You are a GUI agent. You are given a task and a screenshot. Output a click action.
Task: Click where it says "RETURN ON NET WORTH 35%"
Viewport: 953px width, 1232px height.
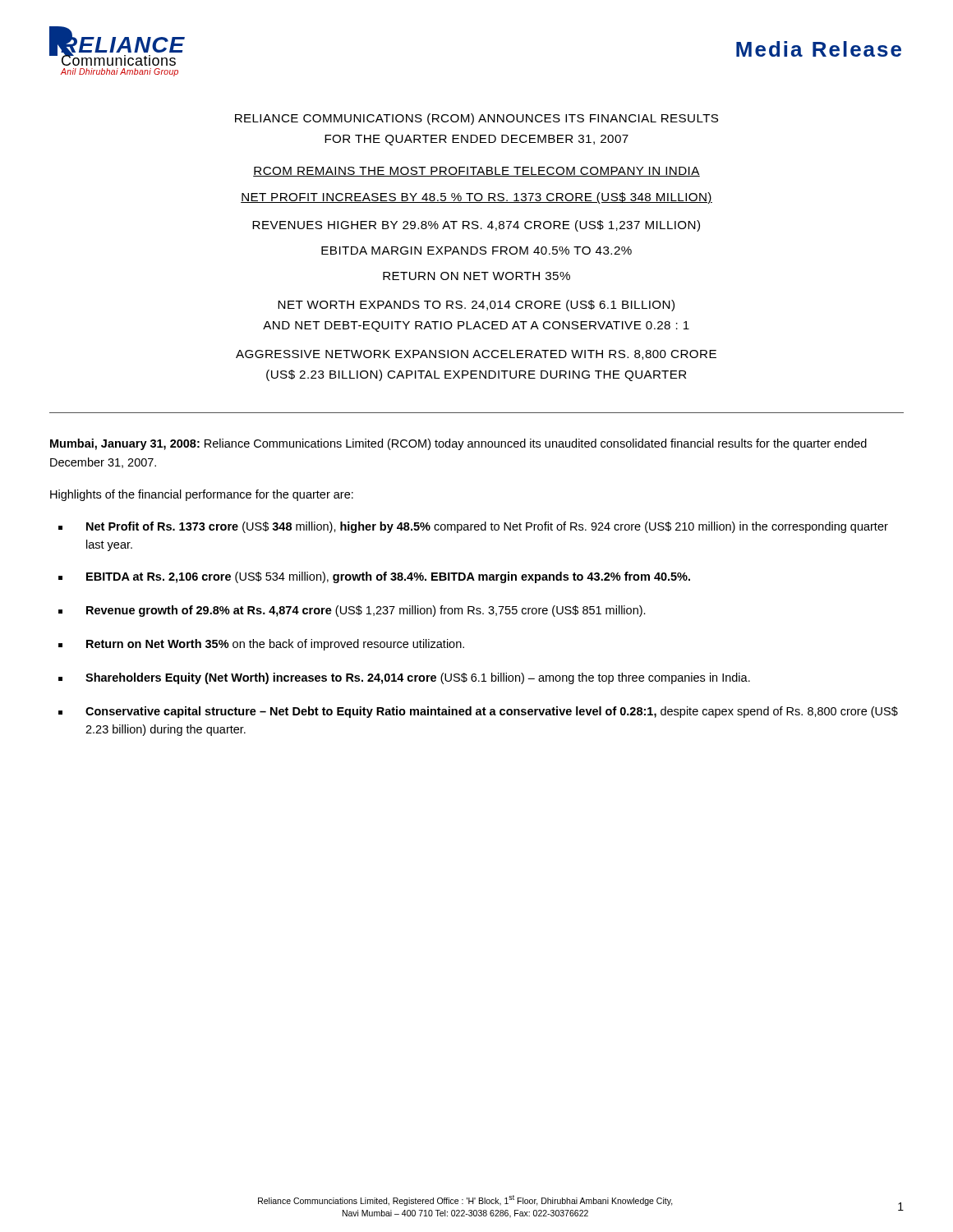[476, 276]
